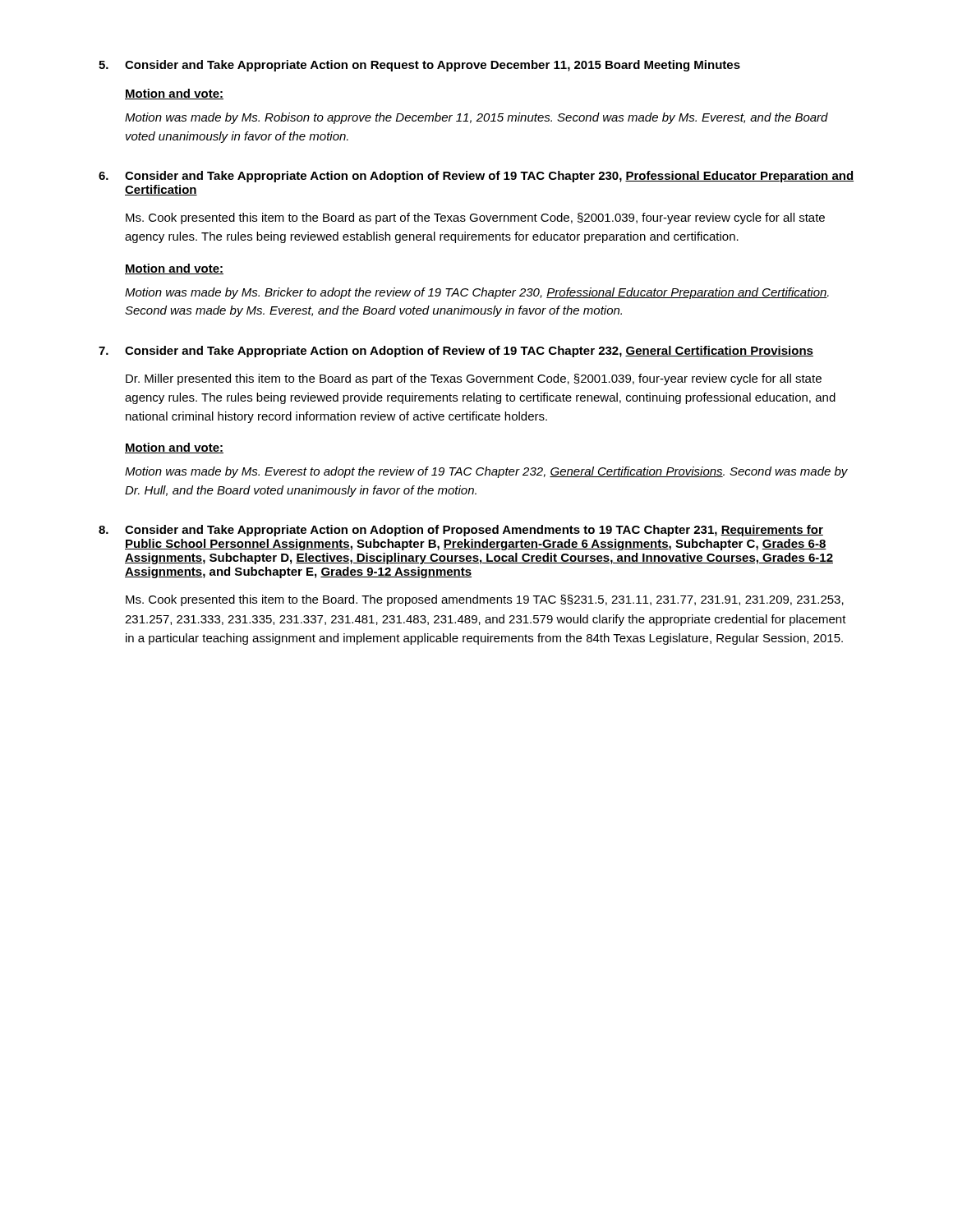
Task: Where is the passage that starts "Dr. Miller presented this"?
Action: pyautogui.click(x=480, y=397)
